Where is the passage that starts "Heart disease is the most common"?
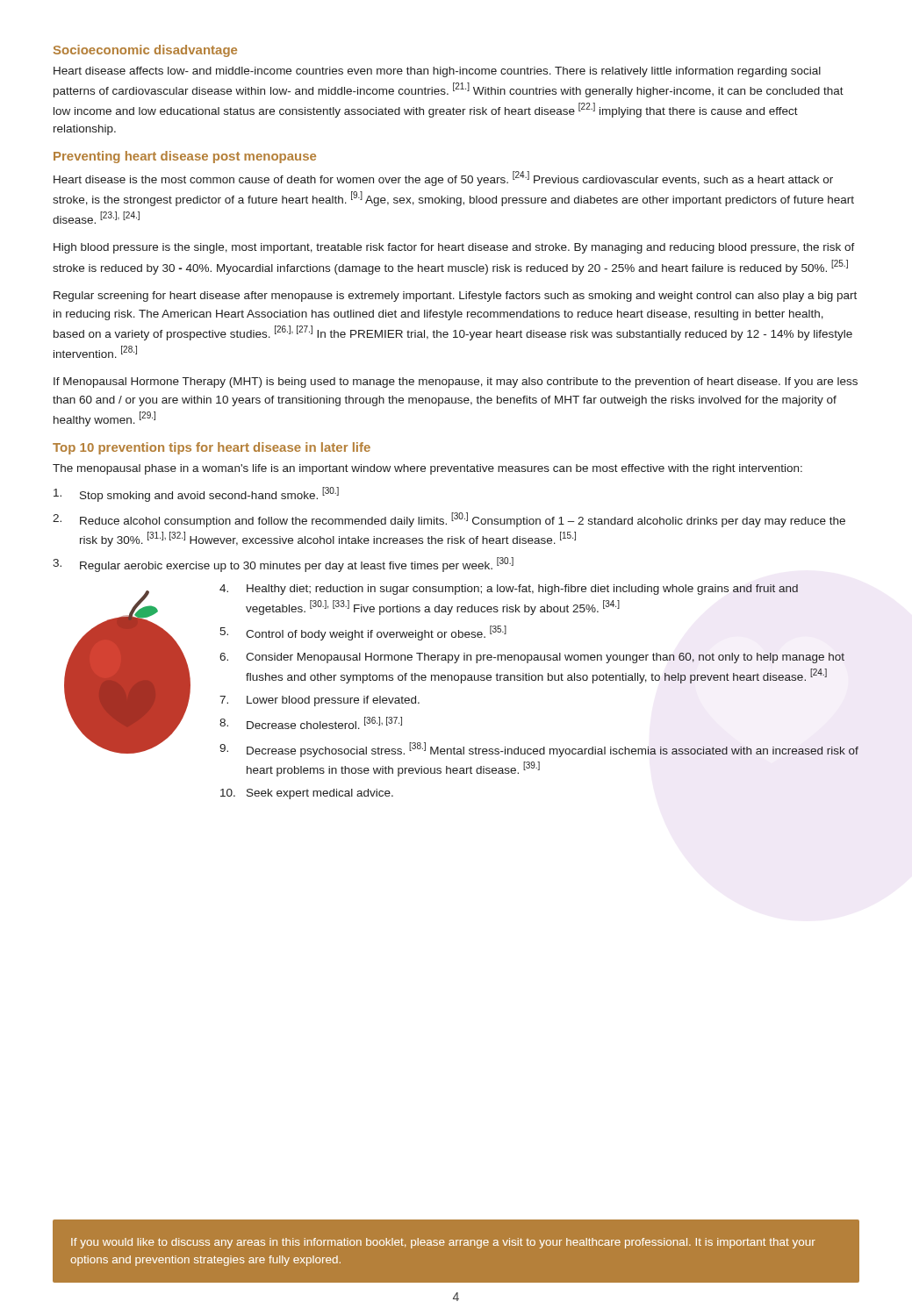This screenshot has height=1316, width=912. [456, 198]
